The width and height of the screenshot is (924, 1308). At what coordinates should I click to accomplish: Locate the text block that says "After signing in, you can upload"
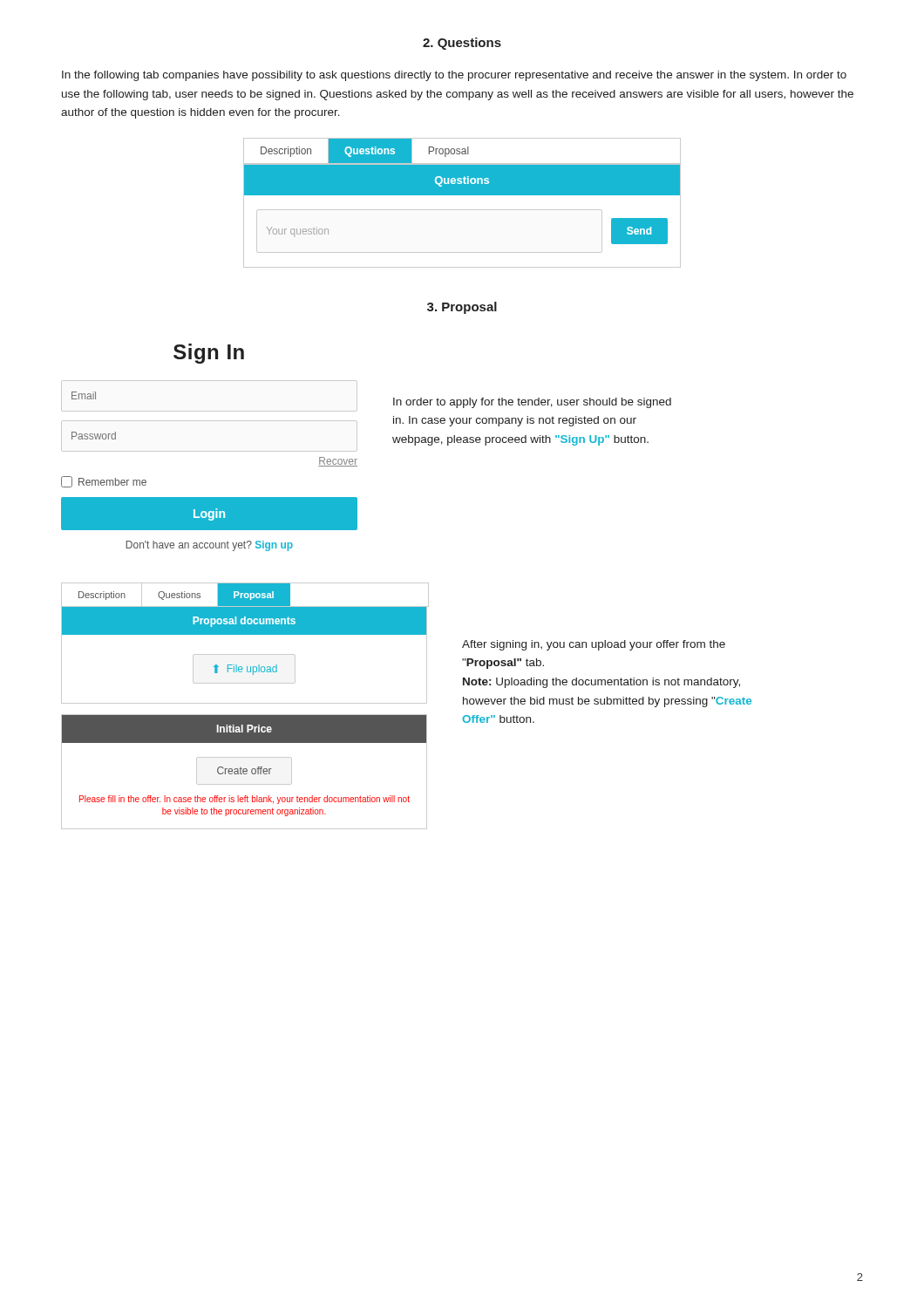(607, 681)
